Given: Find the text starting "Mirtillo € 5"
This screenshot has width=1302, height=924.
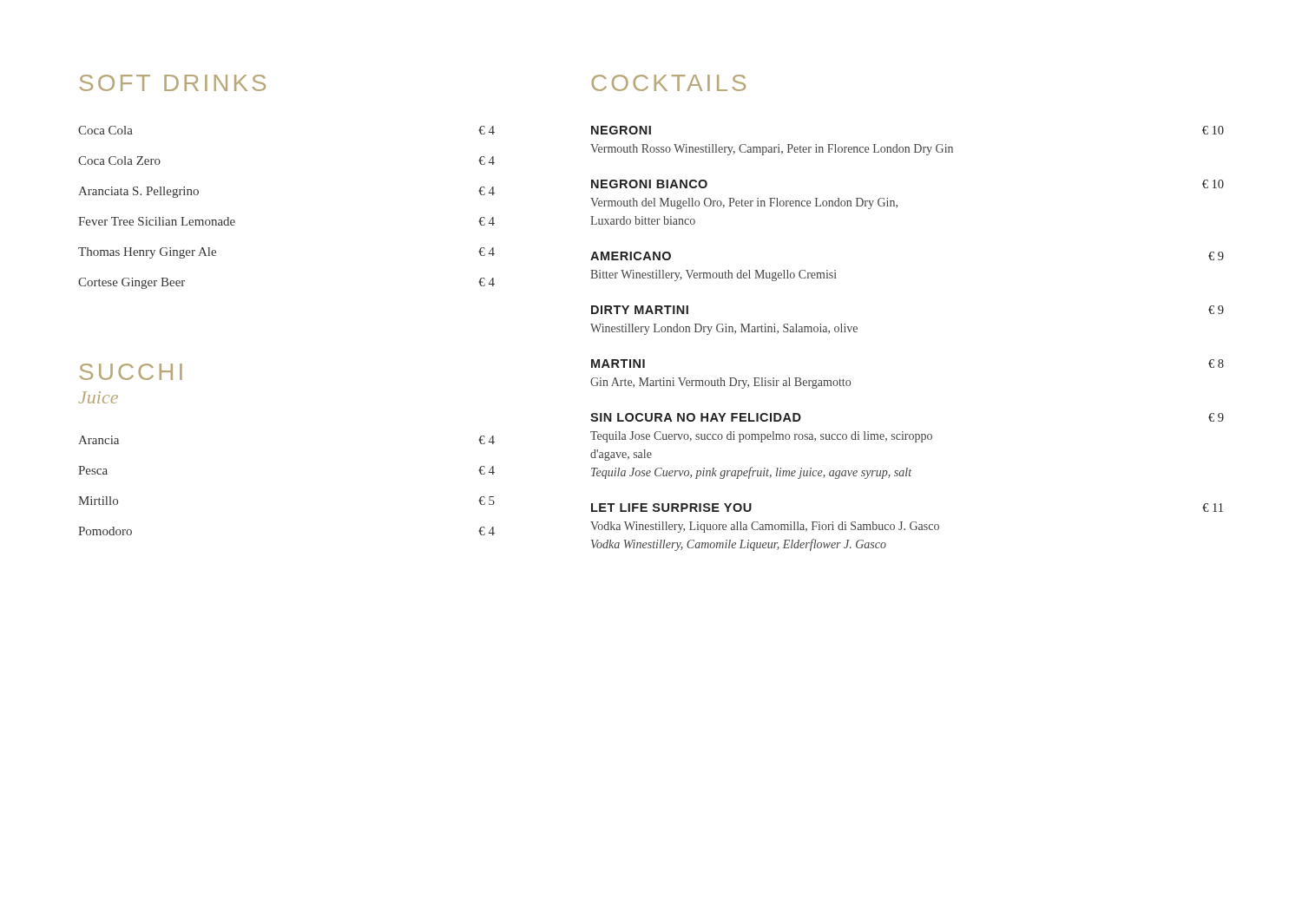Looking at the screenshot, I should tap(99, 500).
